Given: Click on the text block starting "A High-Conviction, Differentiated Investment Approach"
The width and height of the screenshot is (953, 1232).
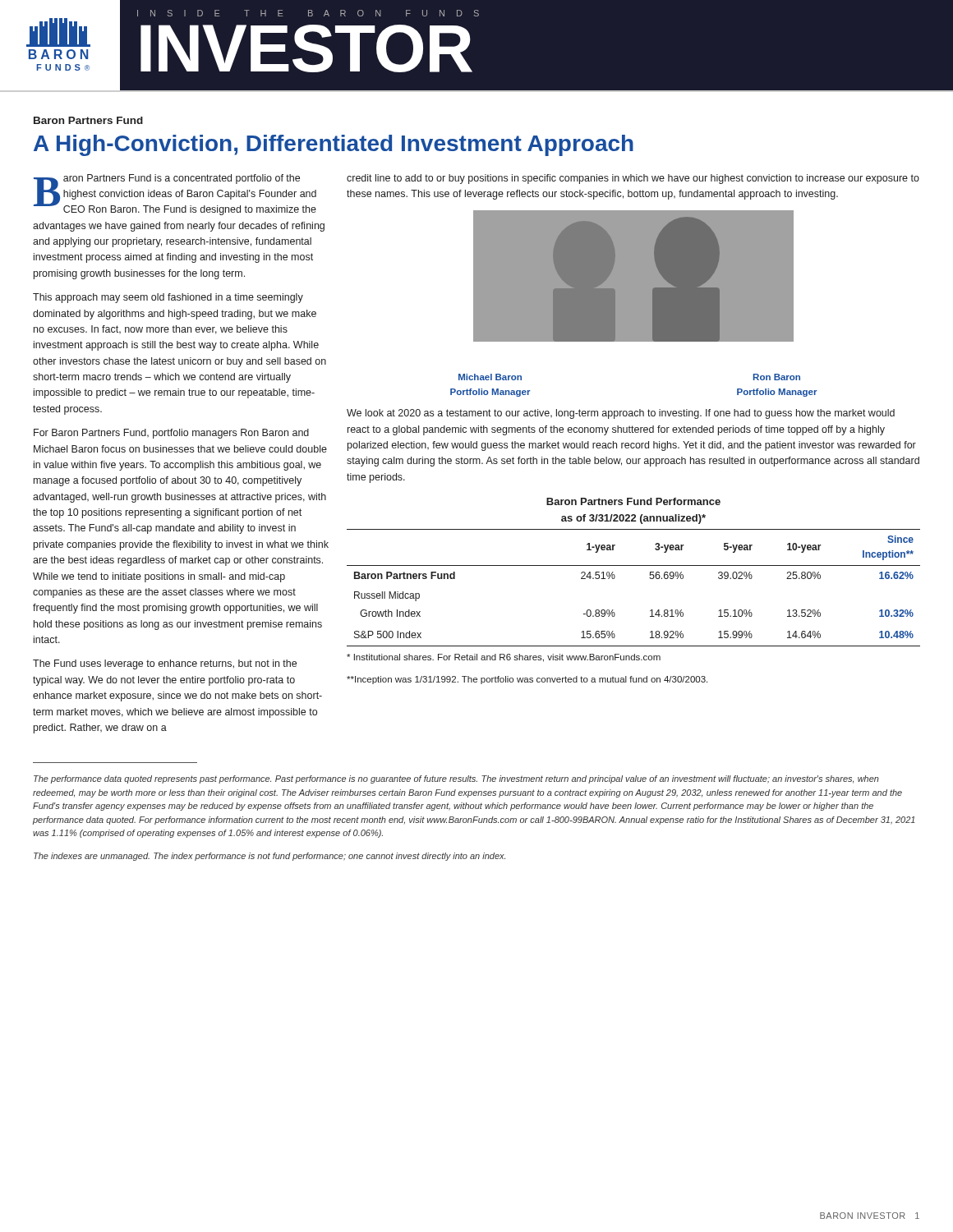Looking at the screenshot, I should pos(334,143).
